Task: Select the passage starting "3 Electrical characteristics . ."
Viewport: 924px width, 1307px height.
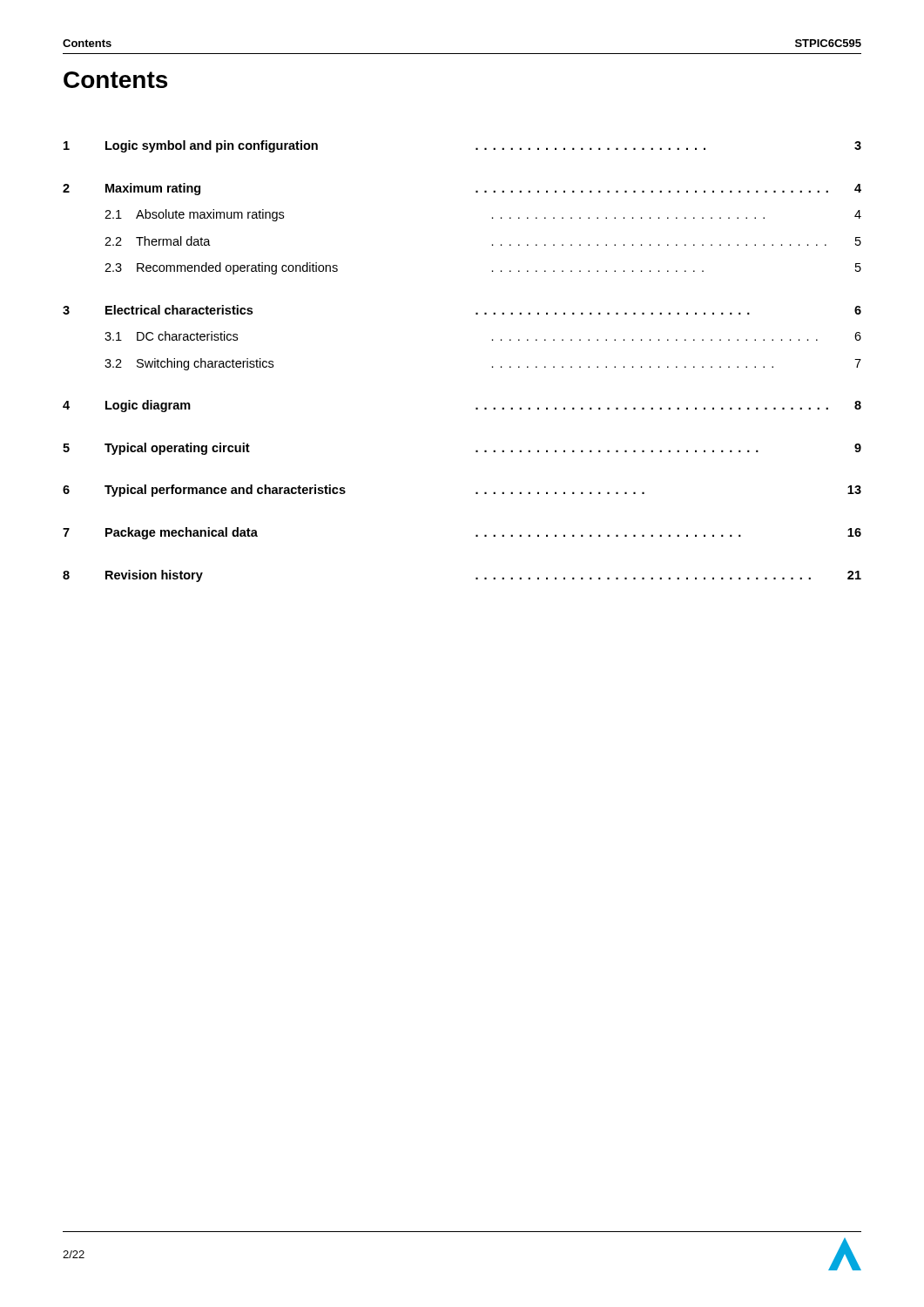Action: click(175, 309)
